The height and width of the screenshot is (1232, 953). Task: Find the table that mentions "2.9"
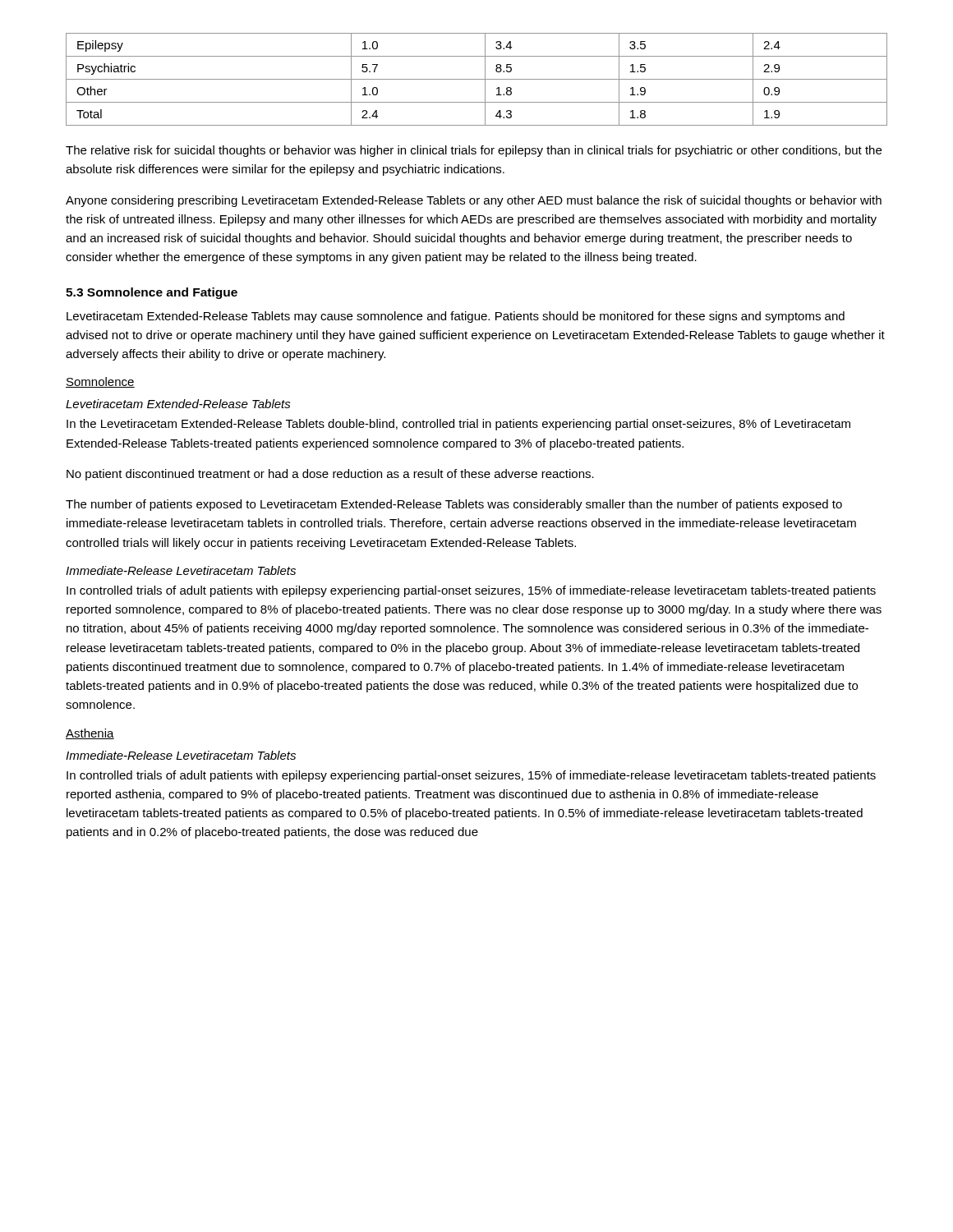tap(476, 79)
